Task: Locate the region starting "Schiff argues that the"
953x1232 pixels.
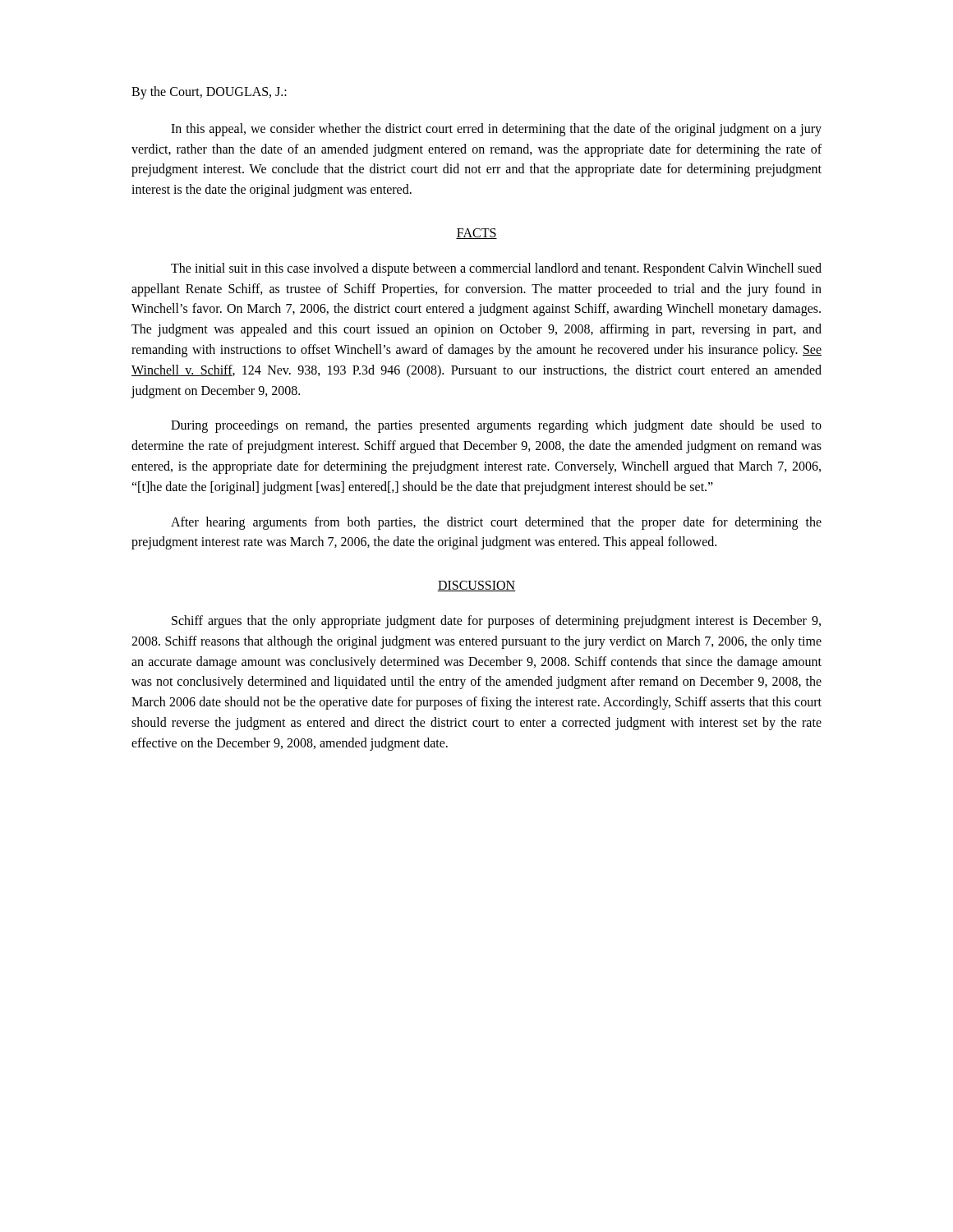Action: pos(476,682)
